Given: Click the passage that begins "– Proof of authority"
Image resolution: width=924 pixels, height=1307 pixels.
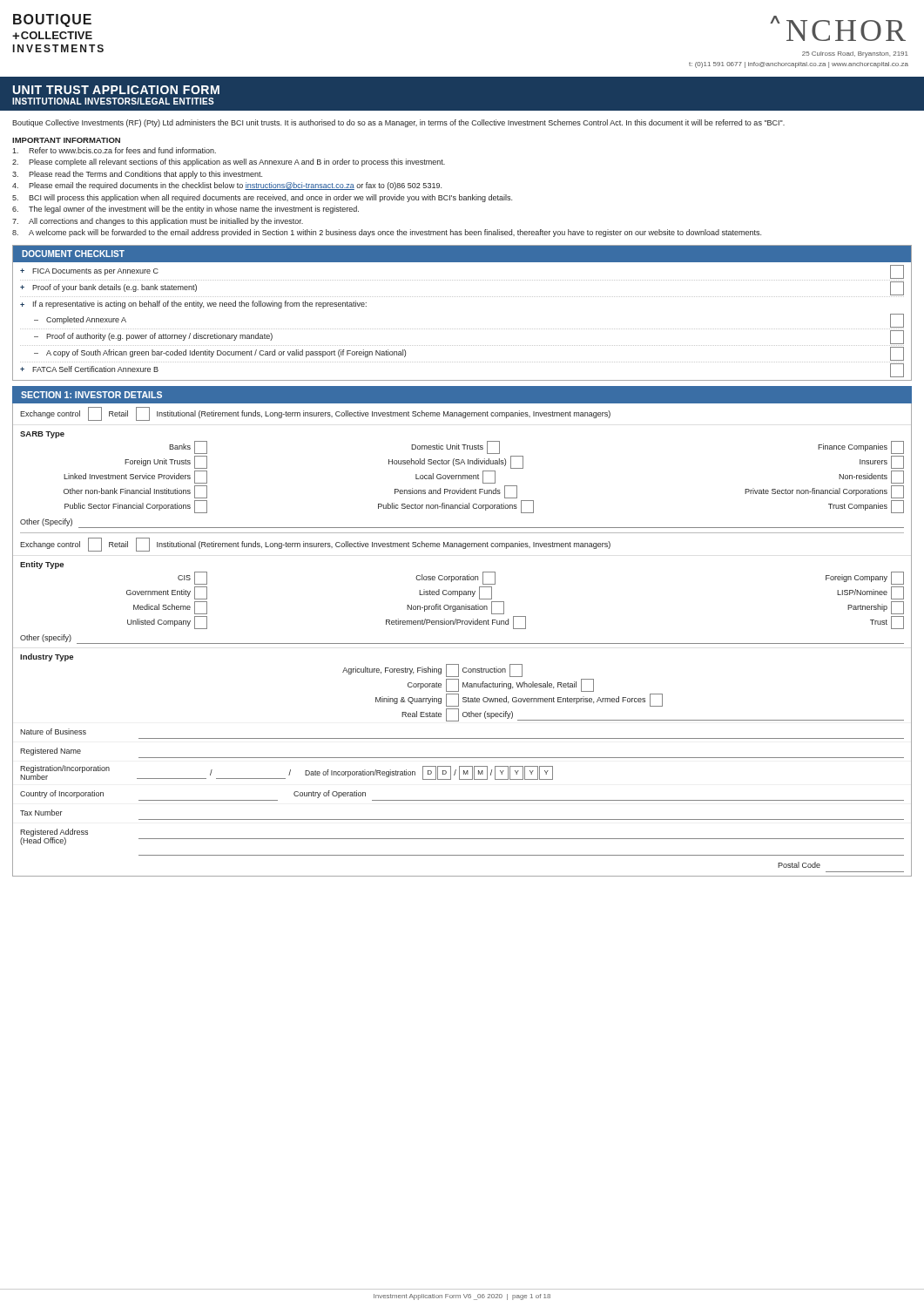Looking at the screenshot, I should tap(469, 337).
